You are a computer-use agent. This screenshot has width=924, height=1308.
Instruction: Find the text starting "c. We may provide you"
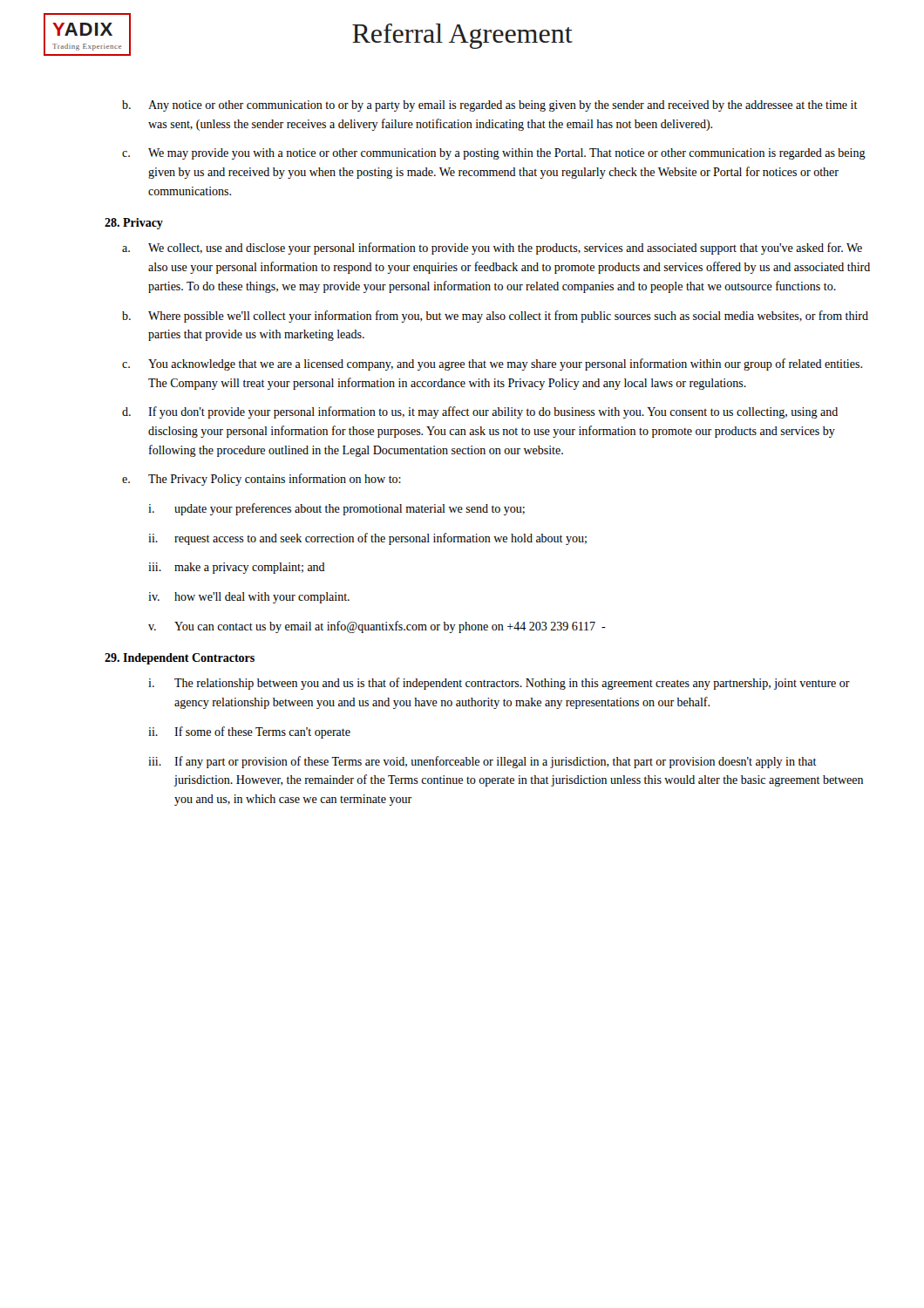point(497,173)
